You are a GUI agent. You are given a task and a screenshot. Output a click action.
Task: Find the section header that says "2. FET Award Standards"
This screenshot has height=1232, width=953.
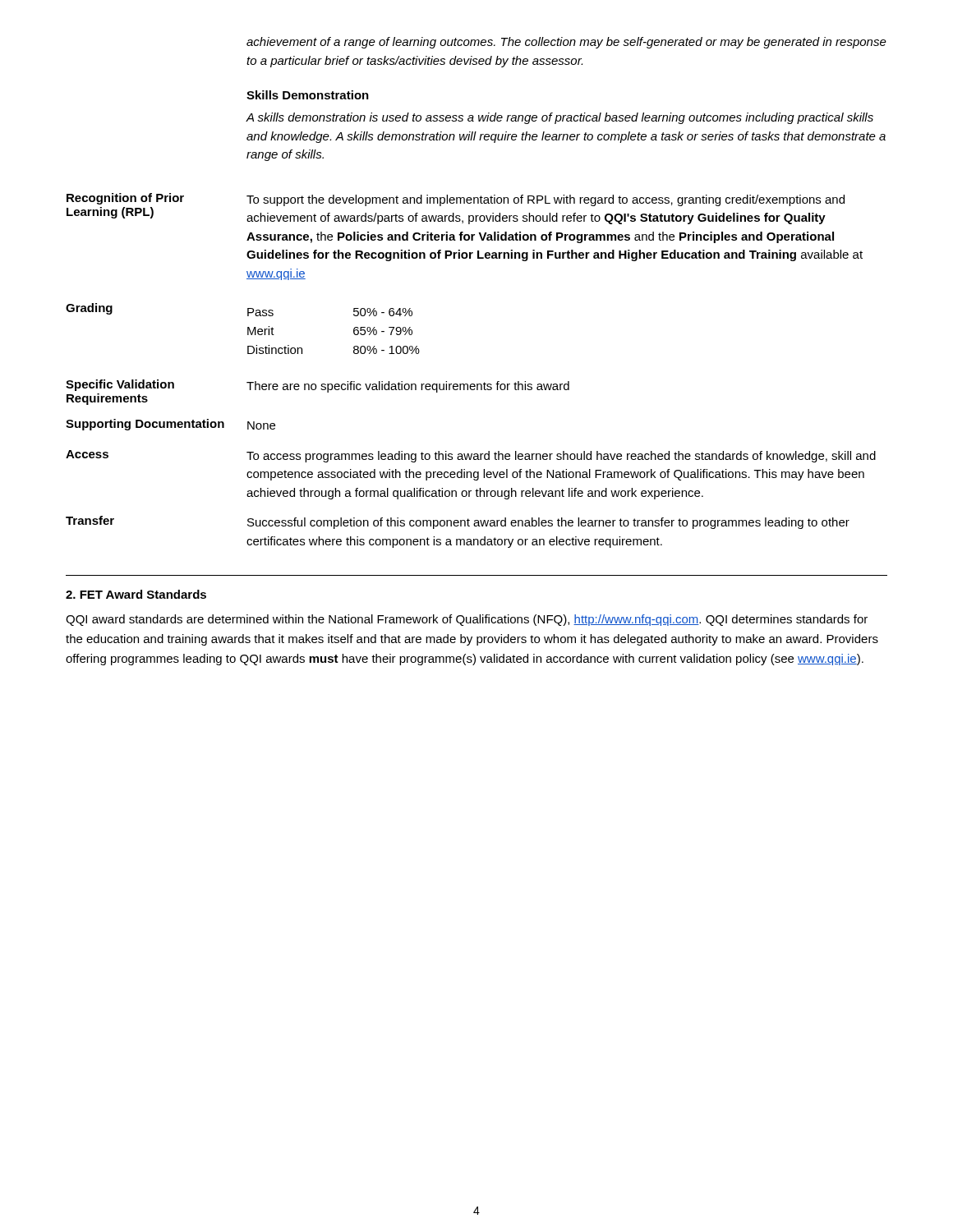[x=136, y=594]
